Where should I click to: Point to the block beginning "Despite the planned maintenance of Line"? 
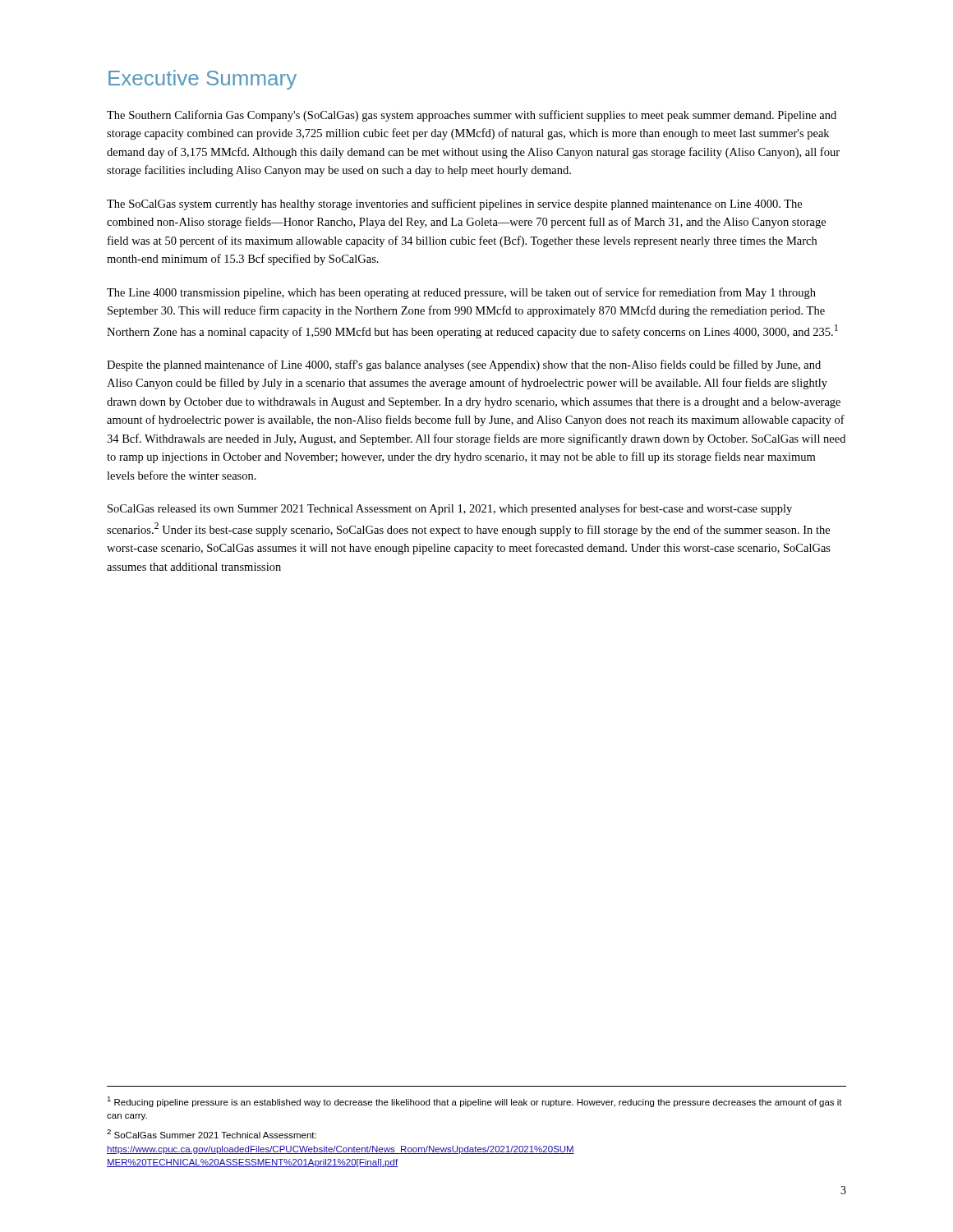[476, 420]
